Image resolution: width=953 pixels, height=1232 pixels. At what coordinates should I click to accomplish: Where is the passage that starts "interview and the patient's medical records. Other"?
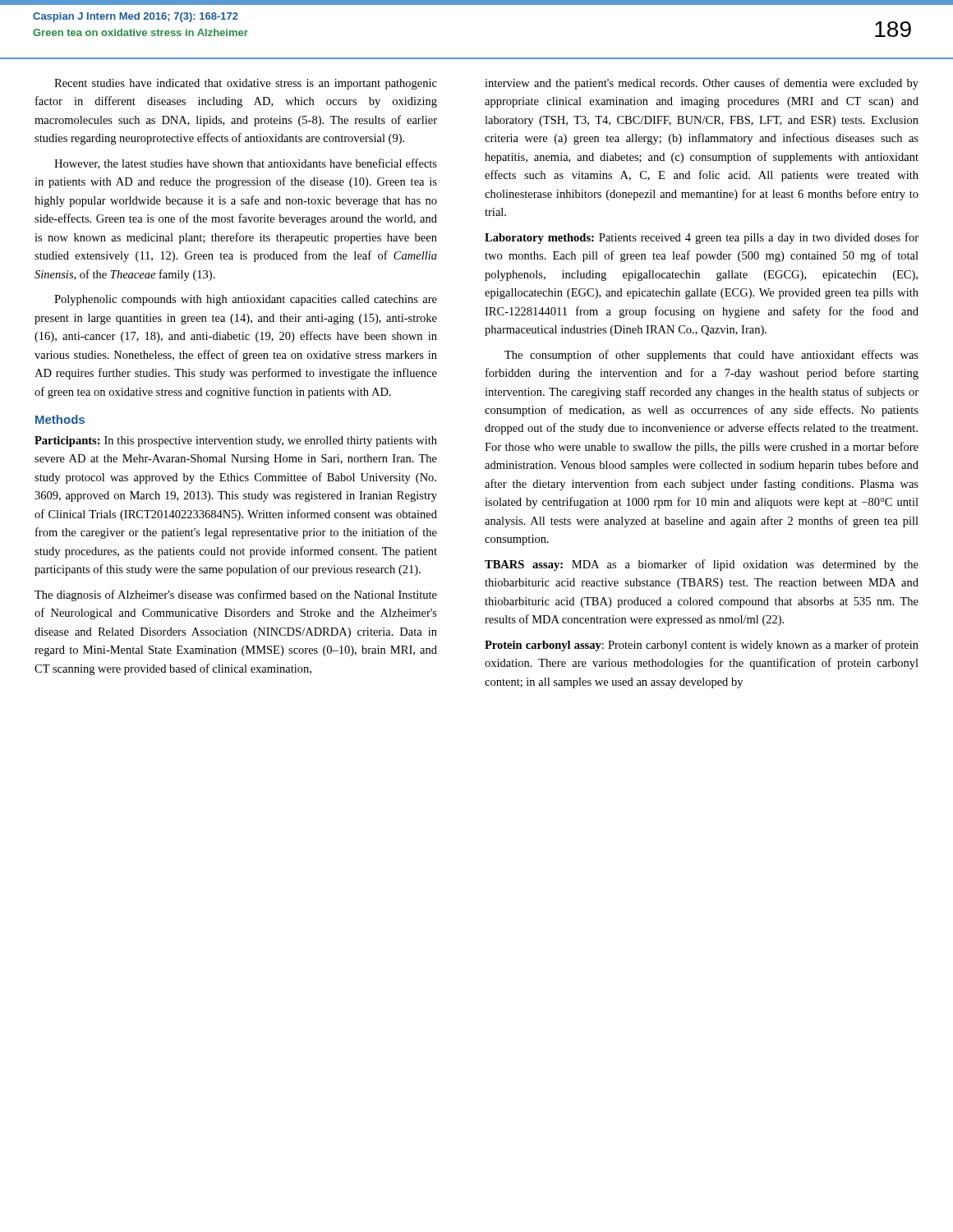(702, 382)
